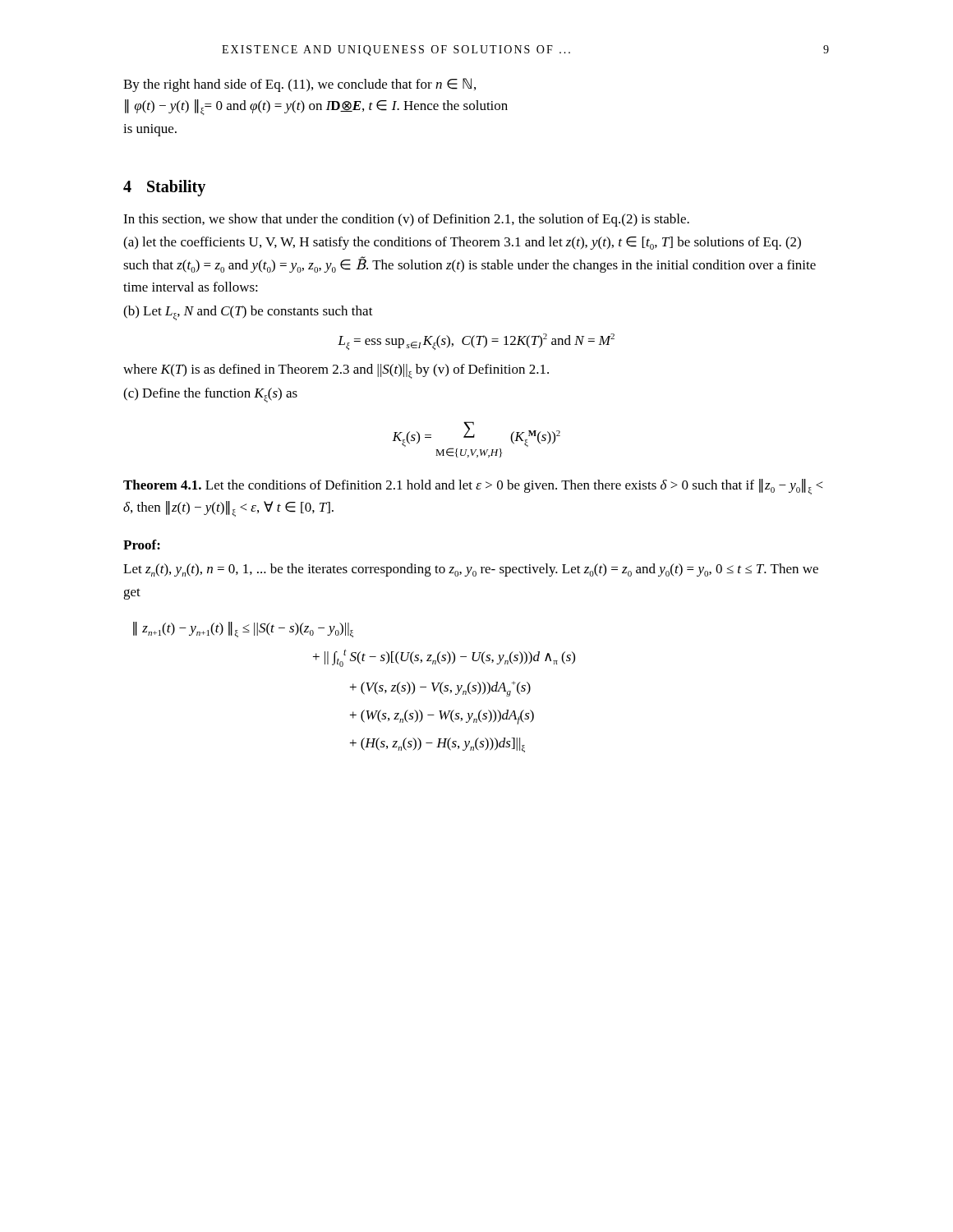Click on the text block containing "(b) Let Lξ, N"
The image size is (953, 1232).
tap(248, 312)
